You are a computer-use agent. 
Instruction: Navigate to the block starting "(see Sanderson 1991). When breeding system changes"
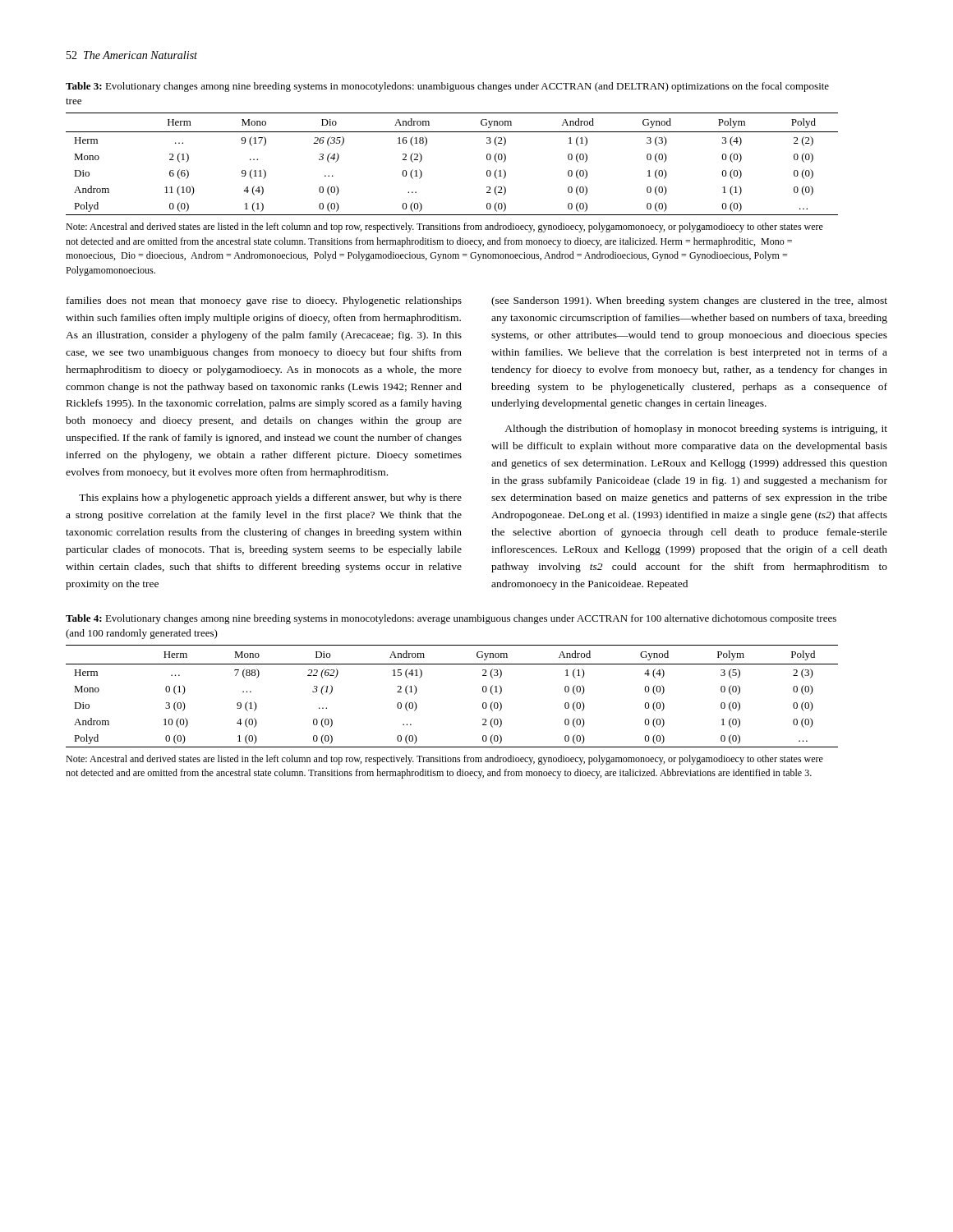tap(689, 443)
